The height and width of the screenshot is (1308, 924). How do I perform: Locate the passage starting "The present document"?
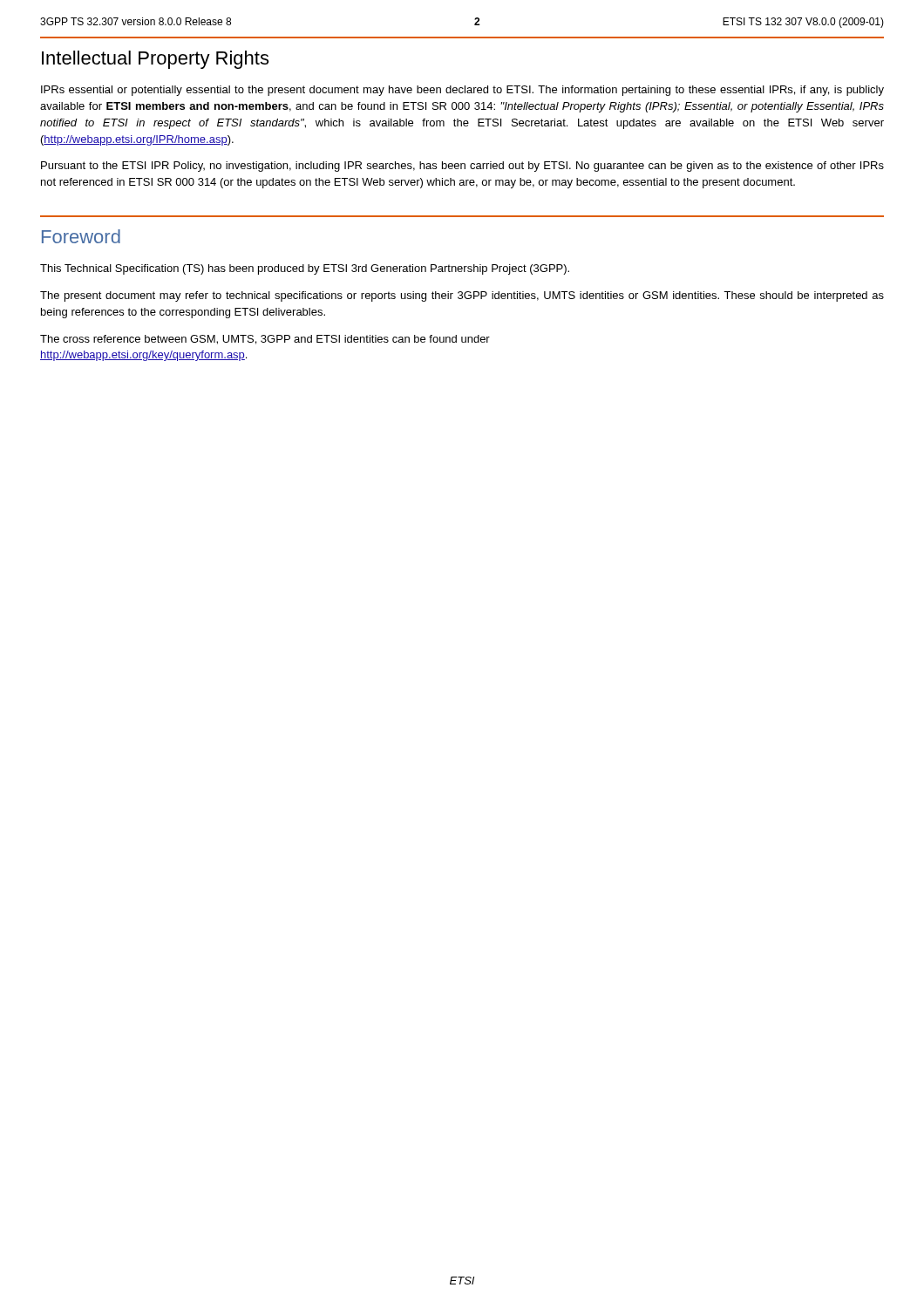coord(462,303)
